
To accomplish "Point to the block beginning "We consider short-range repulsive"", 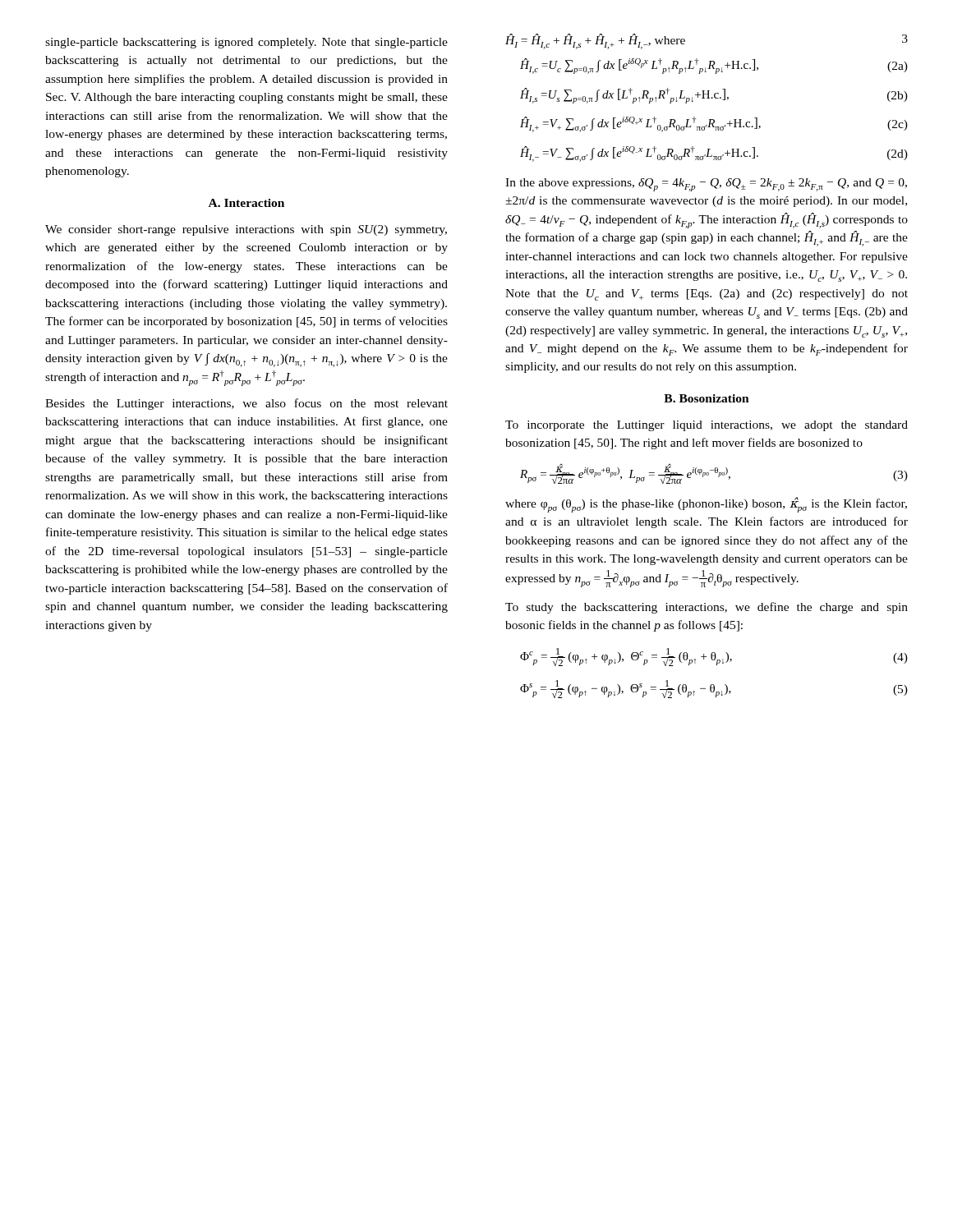I will coord(246,303).
